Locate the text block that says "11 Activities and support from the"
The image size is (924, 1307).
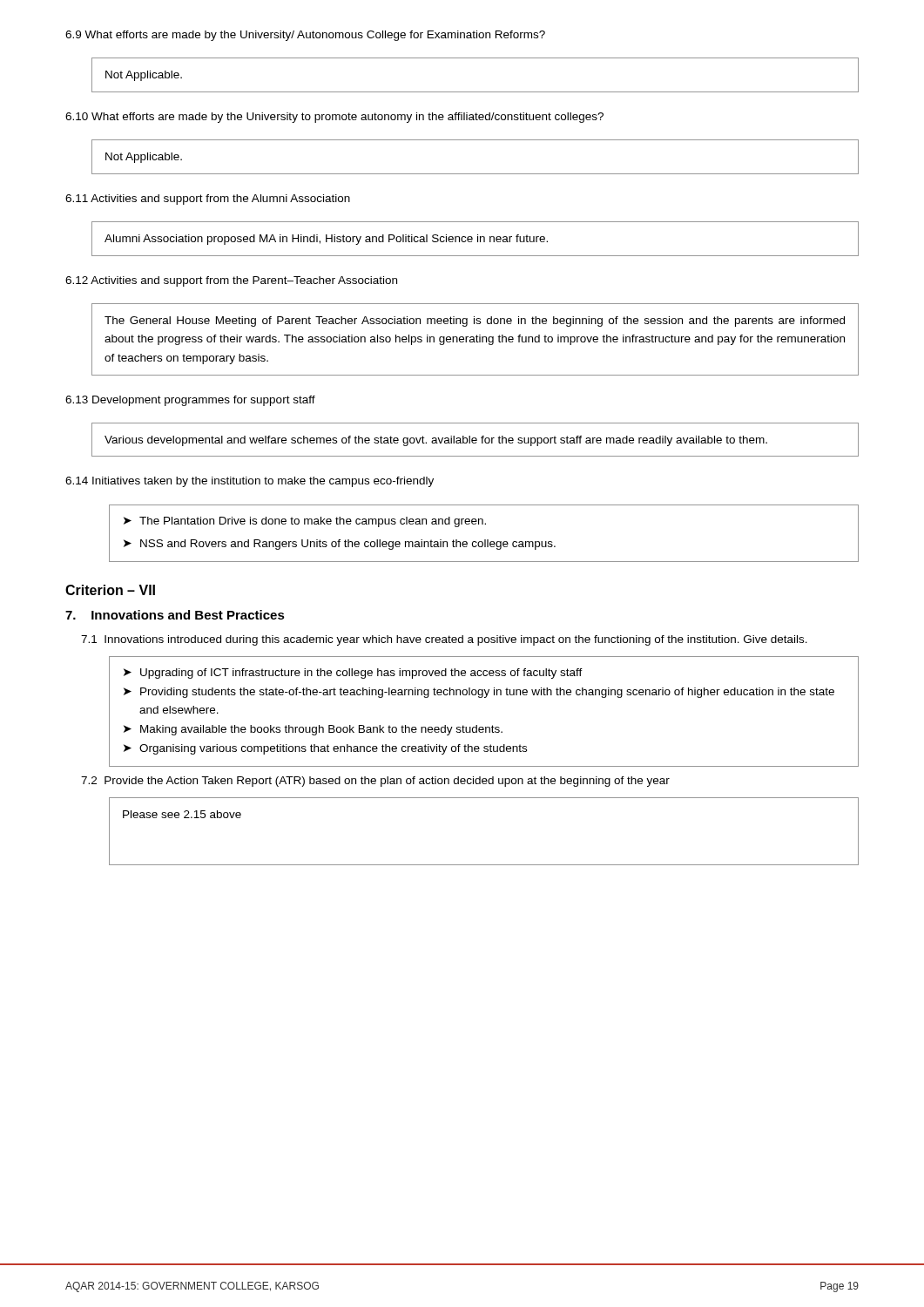coord(208,198)
